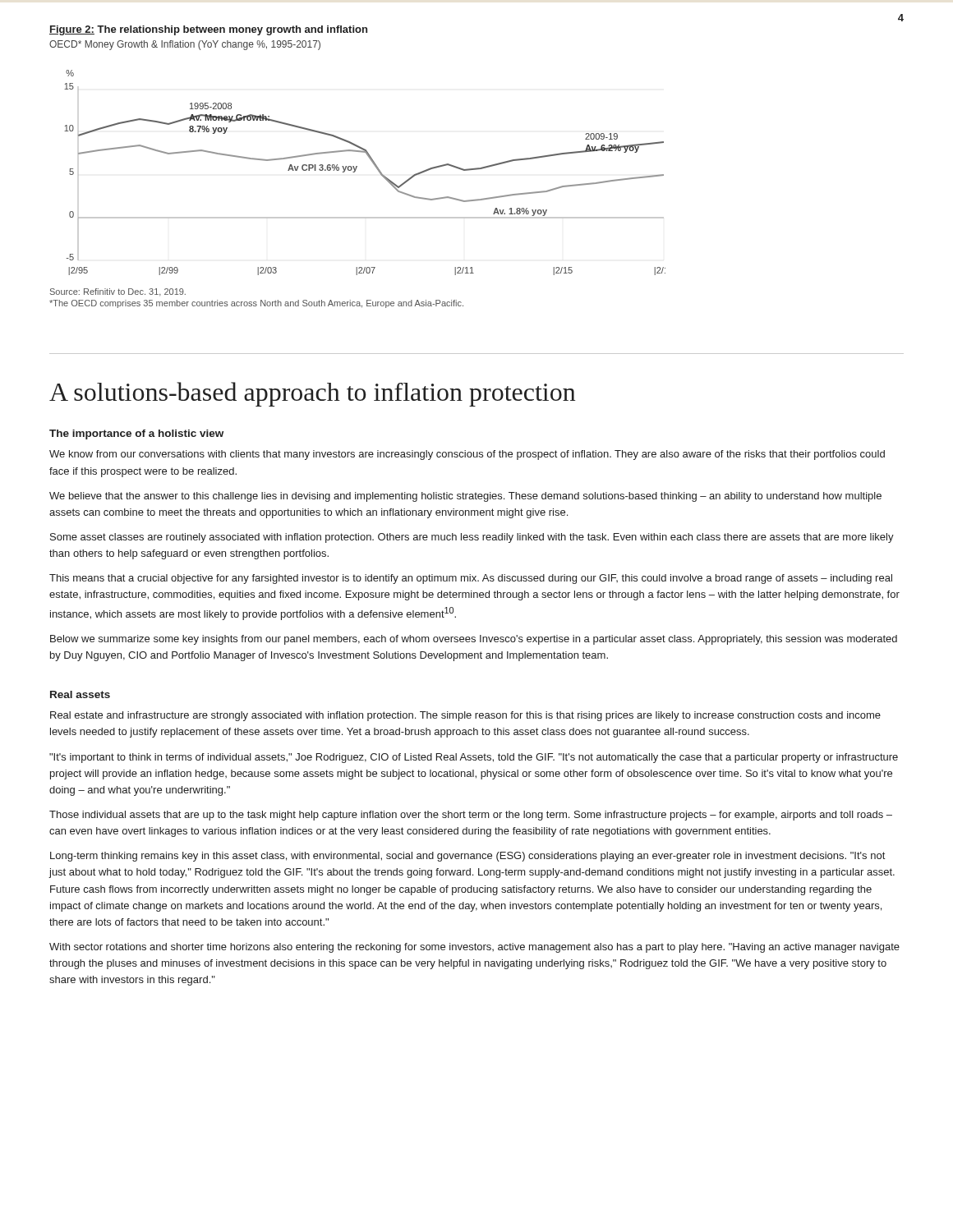
Task: Select the block starting "The importance of"
Action: pos(136,434)
